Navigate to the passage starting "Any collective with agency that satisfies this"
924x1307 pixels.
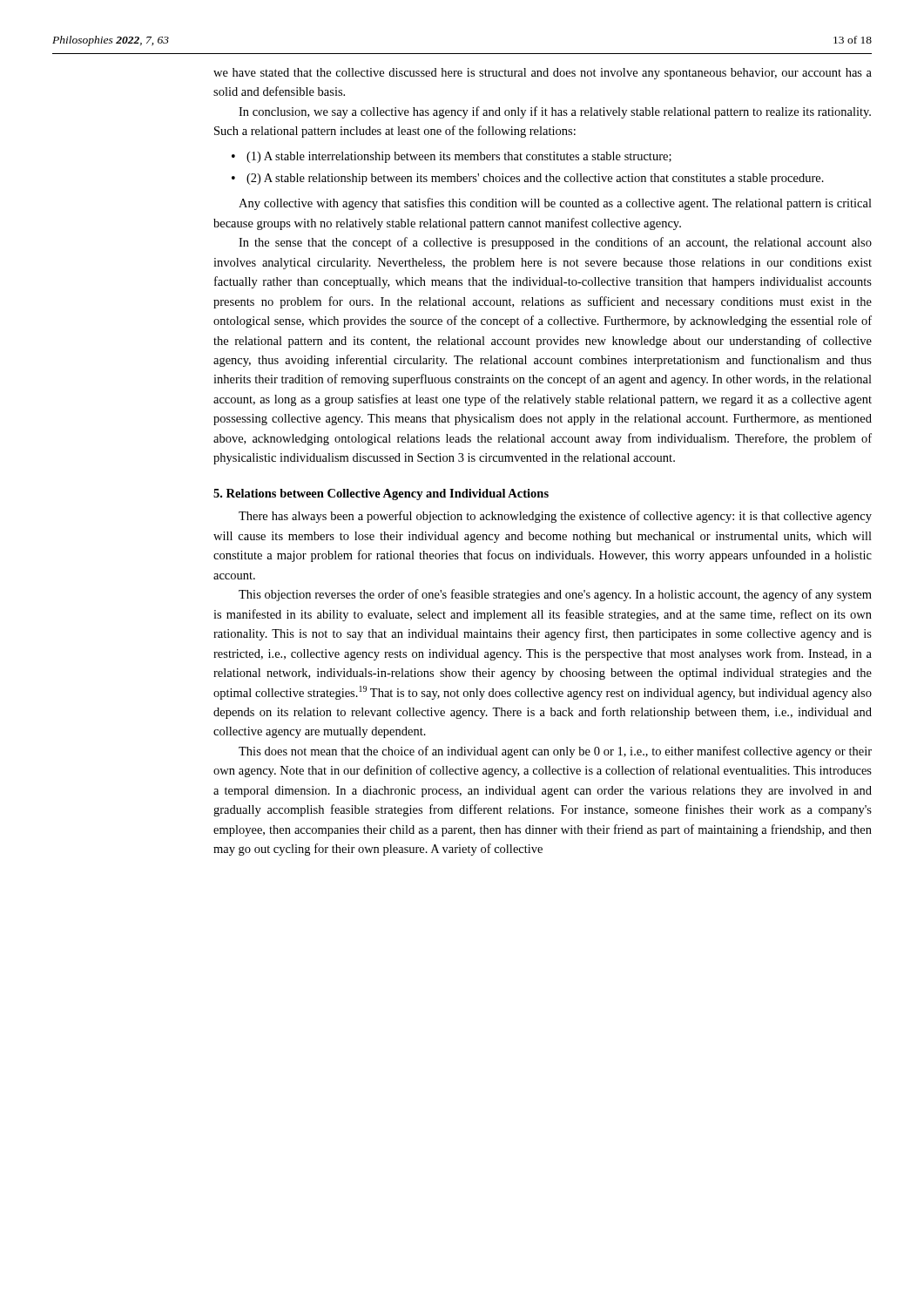(x=543, y=331)
